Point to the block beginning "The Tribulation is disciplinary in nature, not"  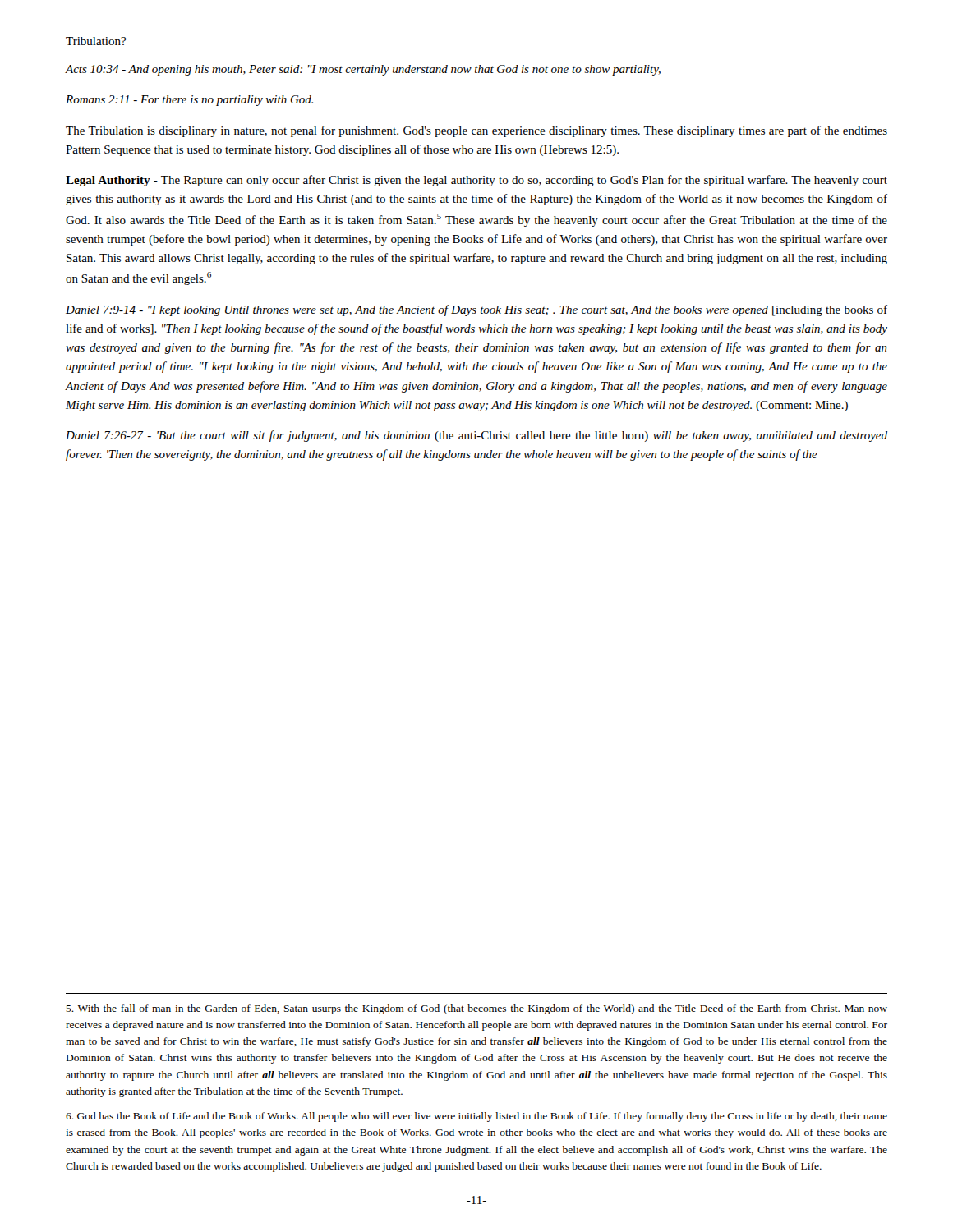click(x=476, y=140)
